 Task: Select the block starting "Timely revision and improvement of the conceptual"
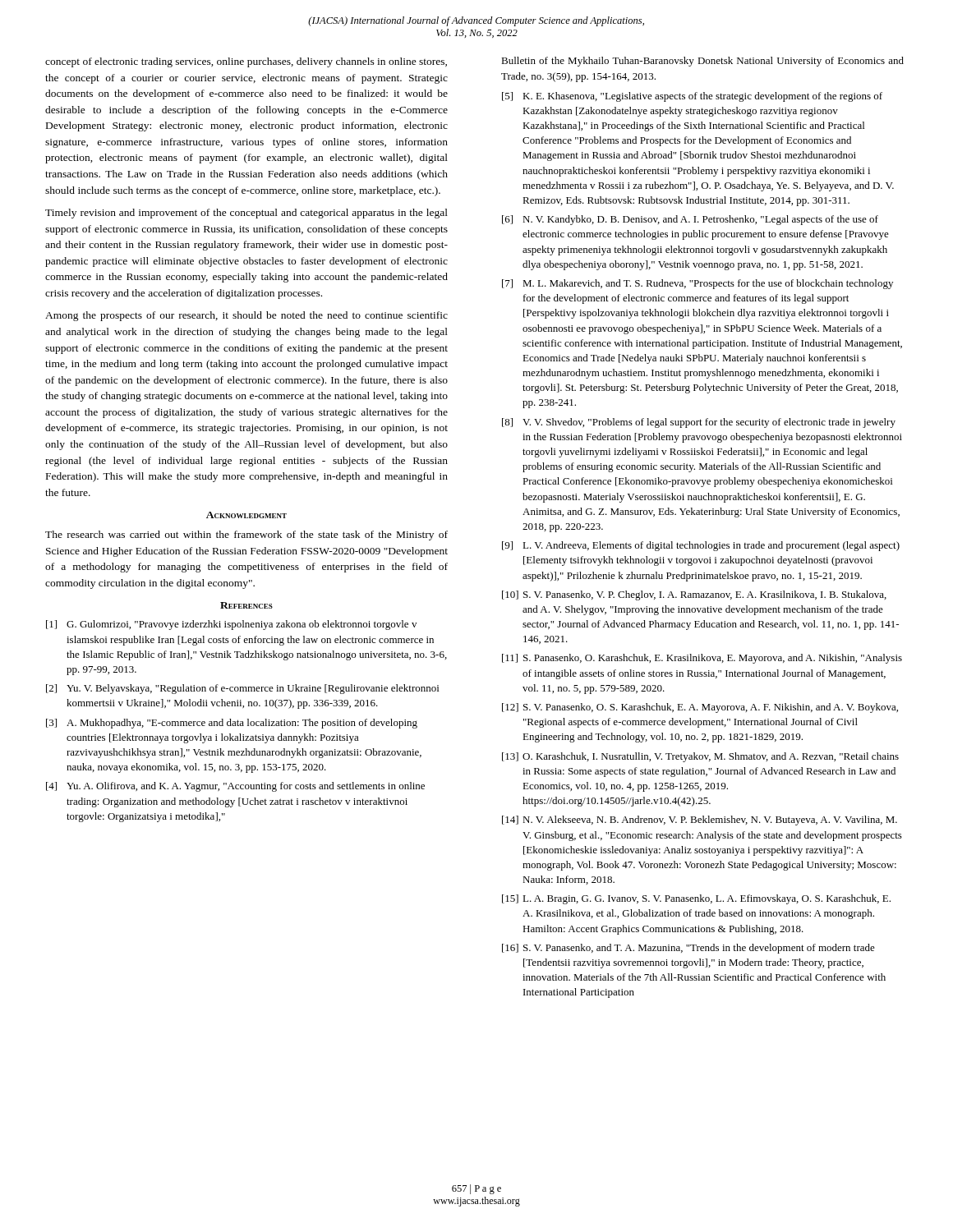pyautogui.click(x=246, y=253)
